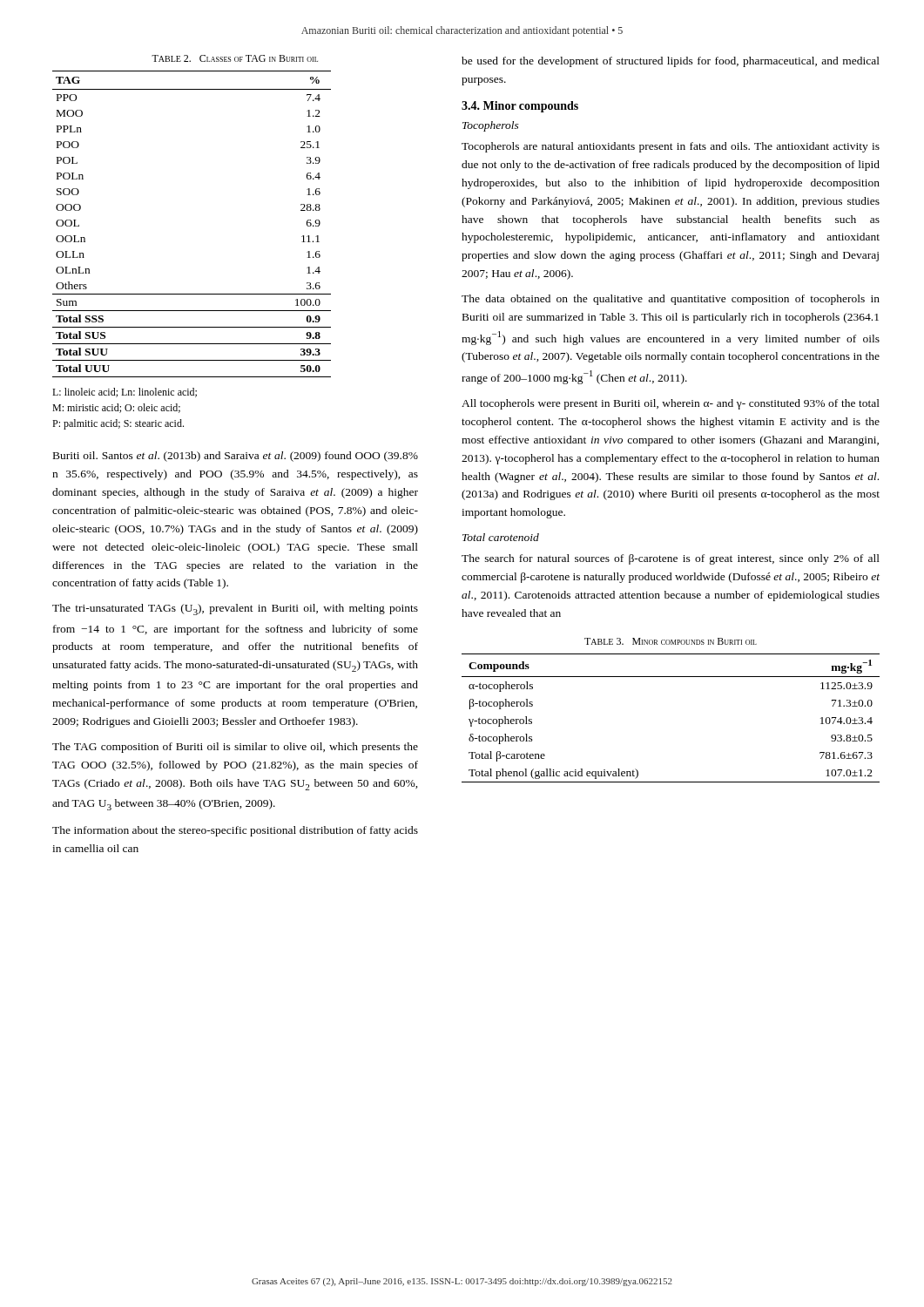The width and height of the screenshot is (924, 1307).
Task: Find "3.4. Minor compounds" on this page
Action: (520, 106)
